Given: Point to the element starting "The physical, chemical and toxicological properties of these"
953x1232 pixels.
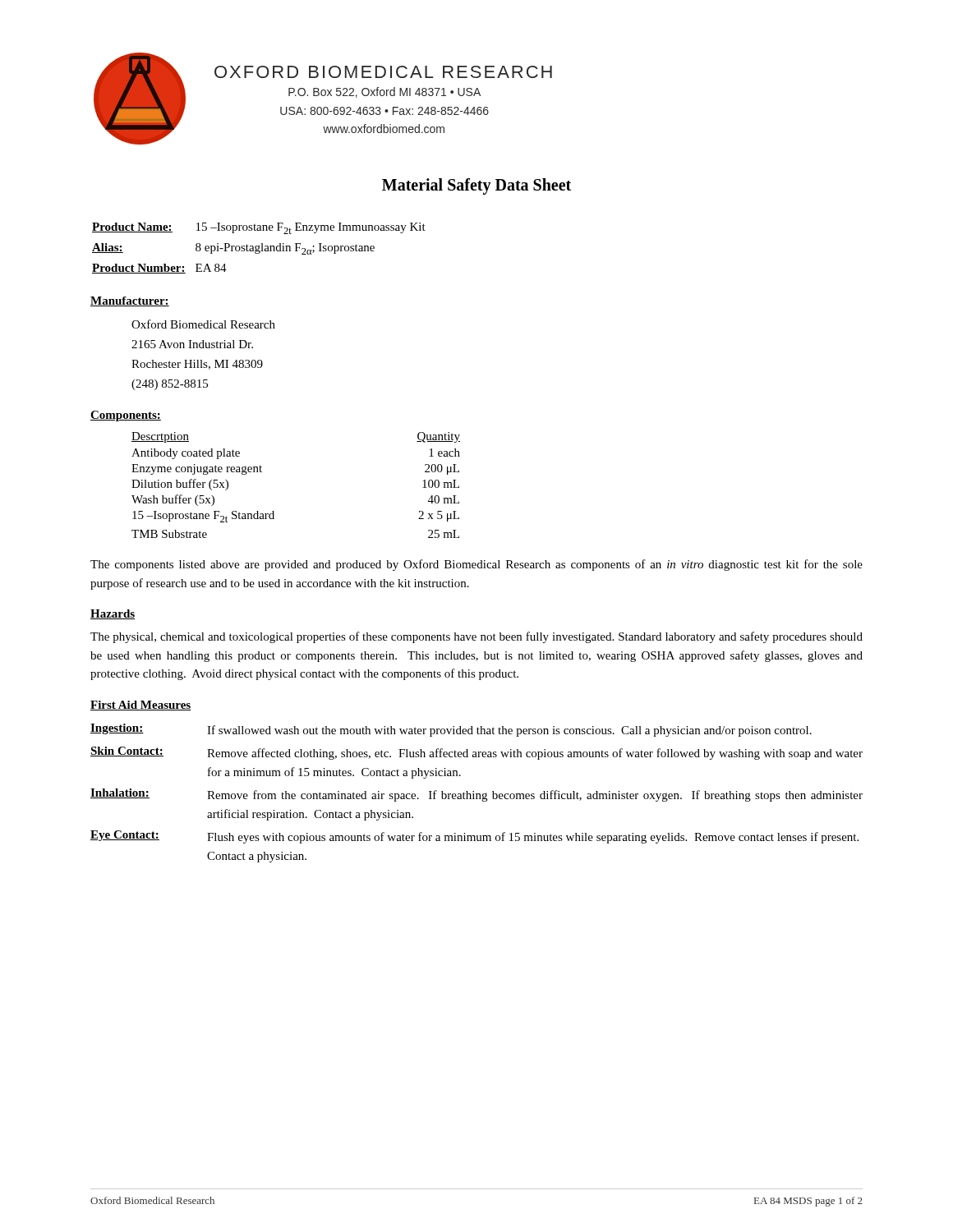Looking at the screenshot, I should coord(476,655).
